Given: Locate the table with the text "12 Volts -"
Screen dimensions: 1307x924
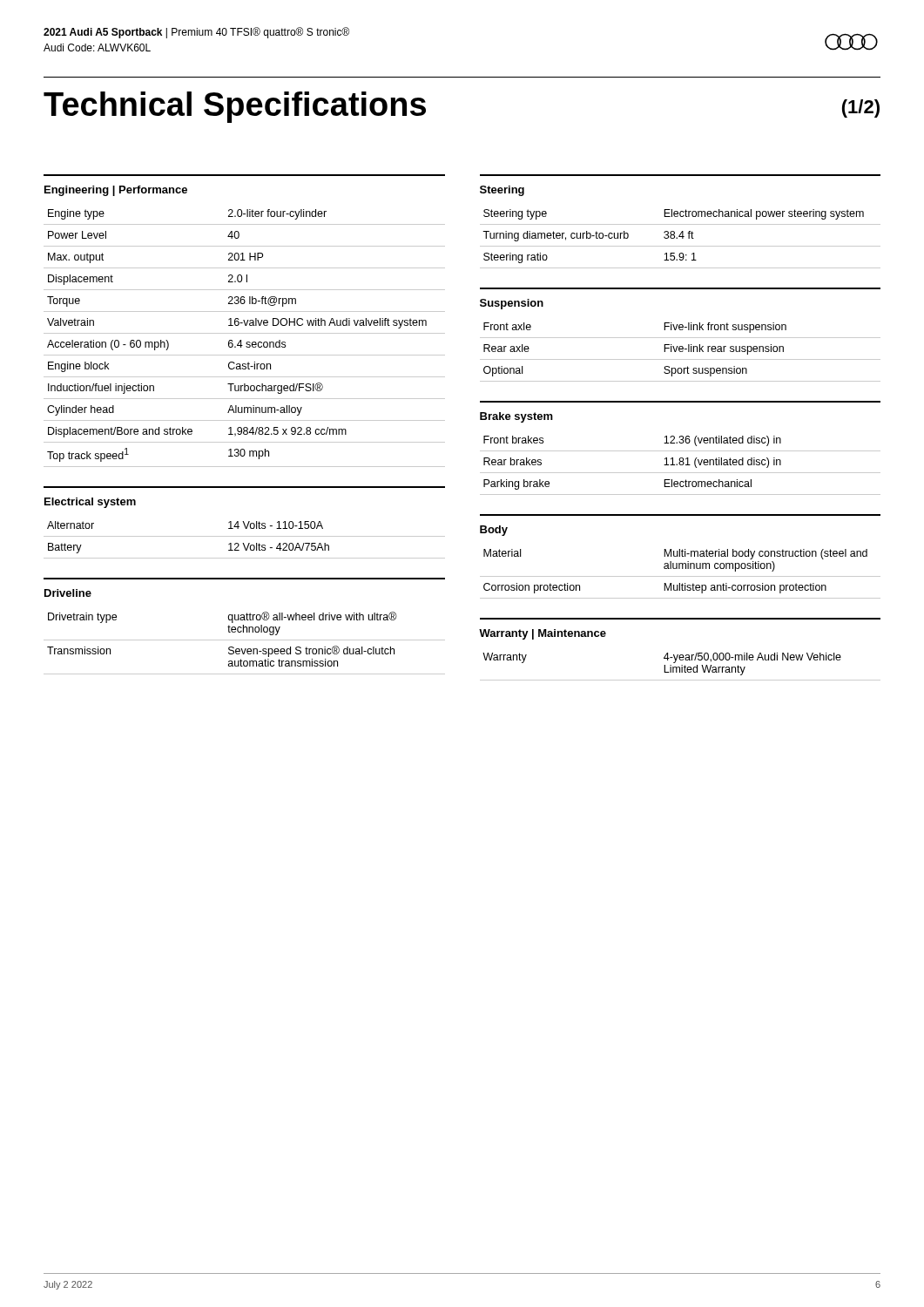Looking at the screenshot, I should tap(244, 537).
